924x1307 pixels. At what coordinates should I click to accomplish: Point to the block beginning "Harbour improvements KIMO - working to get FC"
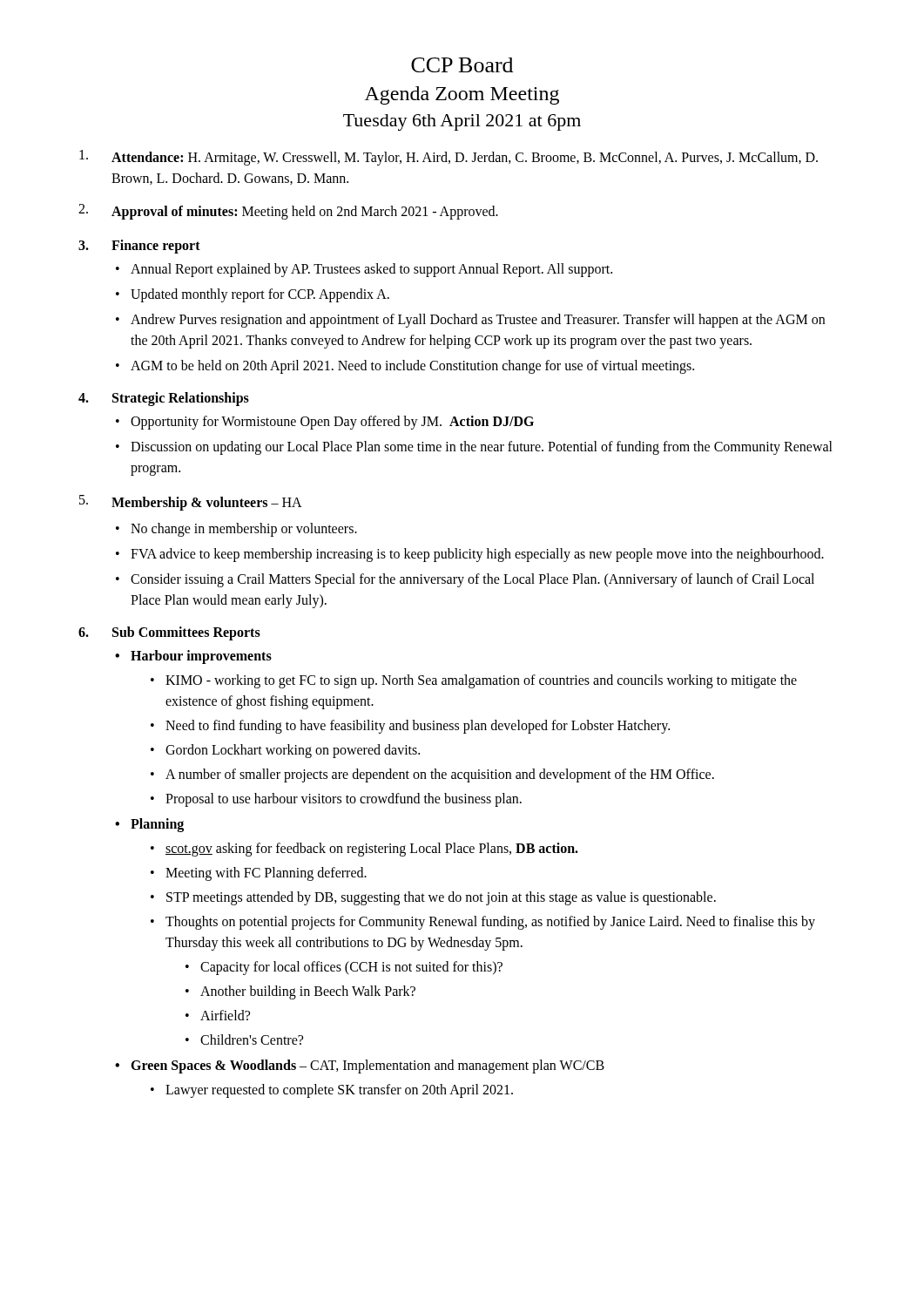click(x=488, y=729)
